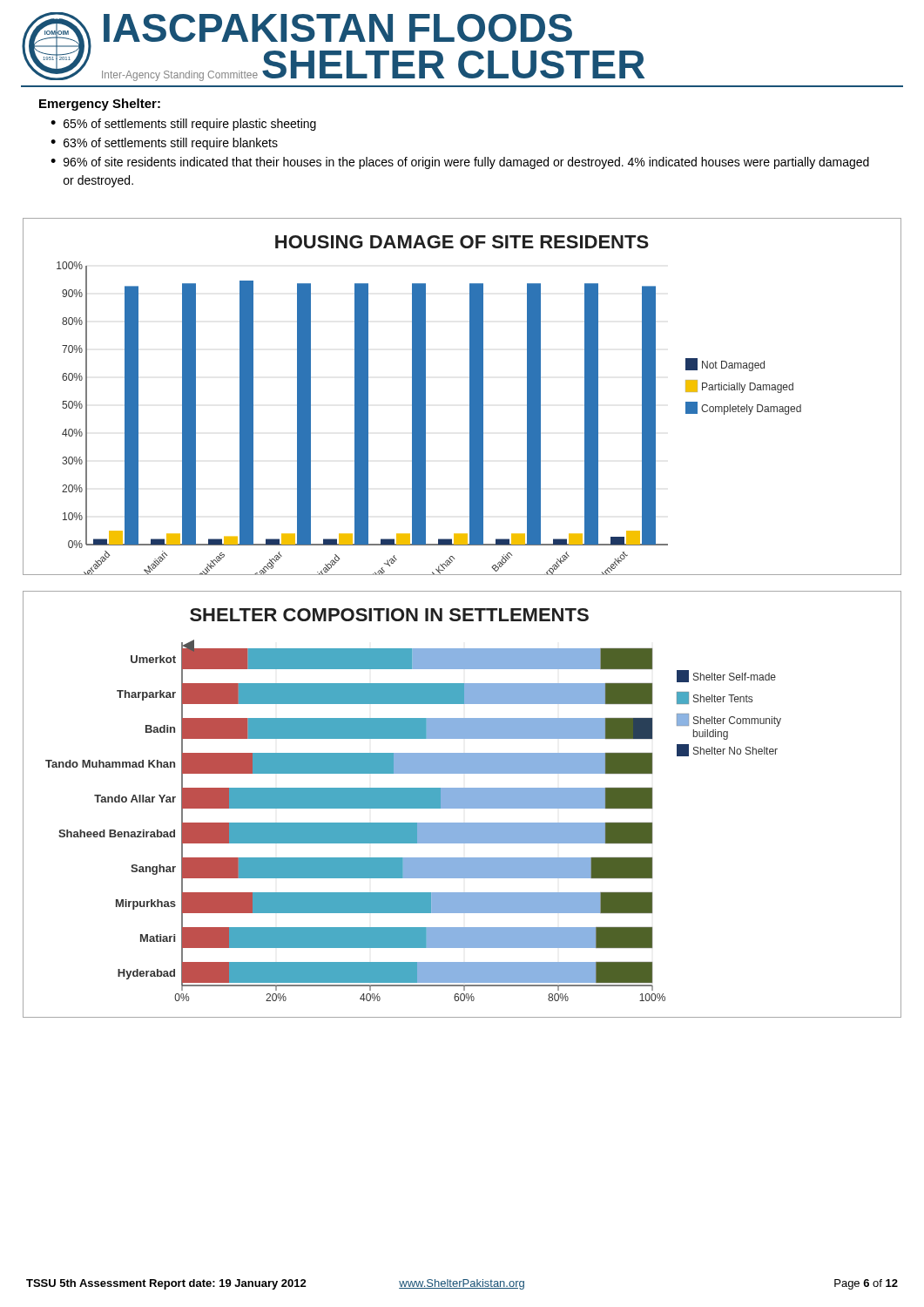
Task: Where is the passage that starts "• 65% of settlements still"?
Action: pyautogui.click(x=184, y=124)
